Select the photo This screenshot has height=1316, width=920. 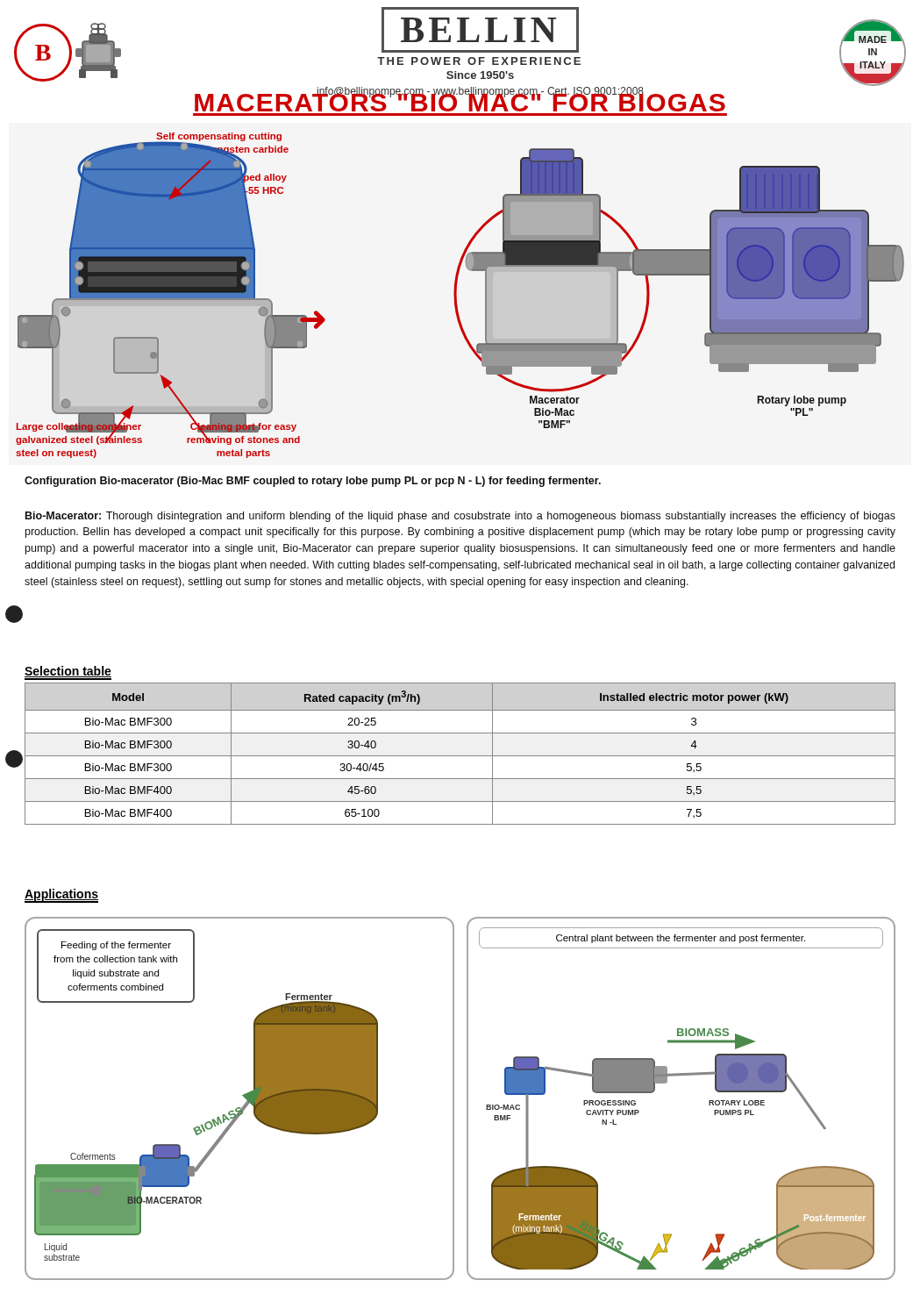pos(460,294)
